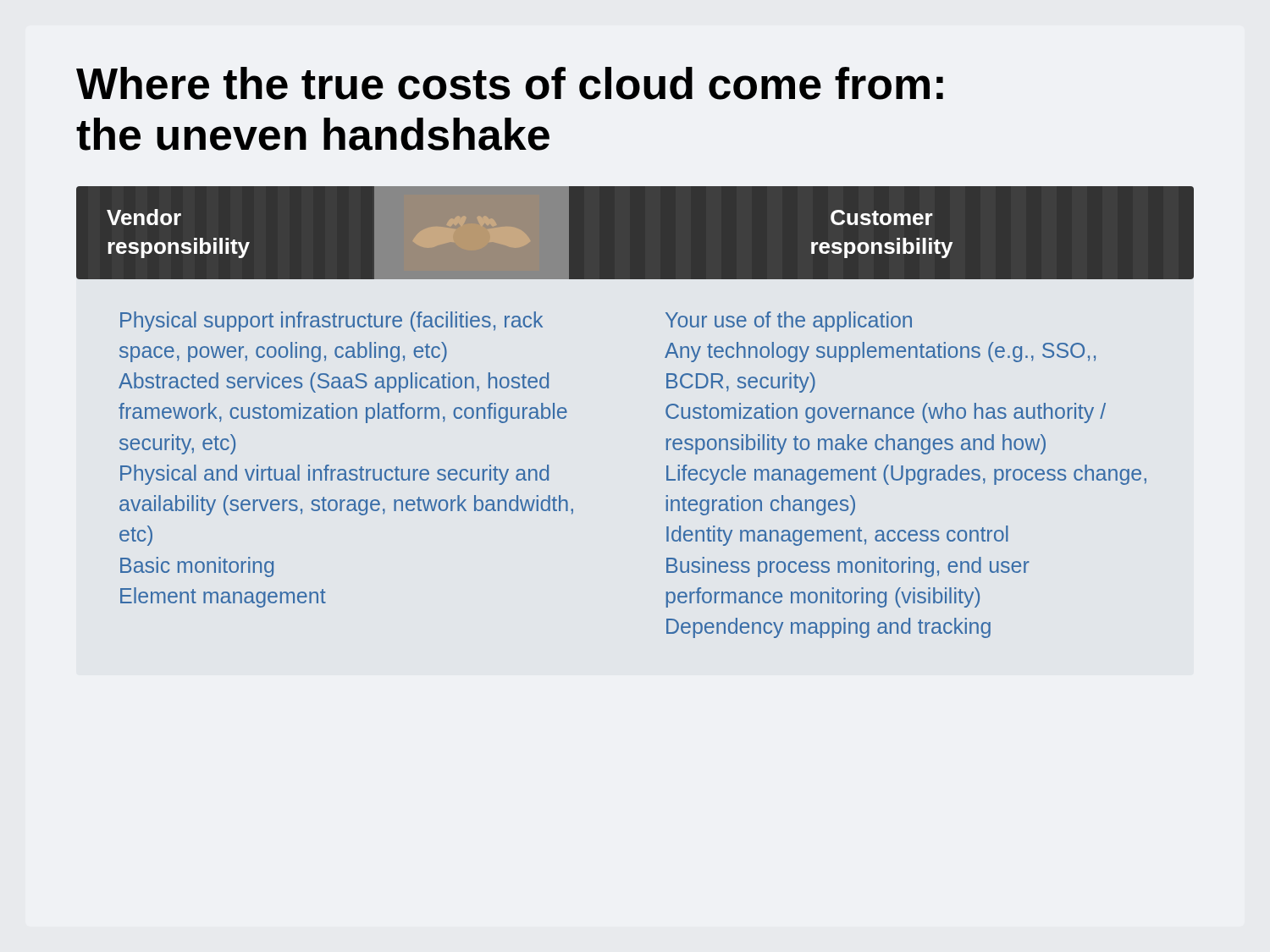Locate the block of text that opens with "Abstracted services (SaaS application, hosted framework,"
This screenshot has height=952, width=1270.
[x=343, y=412]
